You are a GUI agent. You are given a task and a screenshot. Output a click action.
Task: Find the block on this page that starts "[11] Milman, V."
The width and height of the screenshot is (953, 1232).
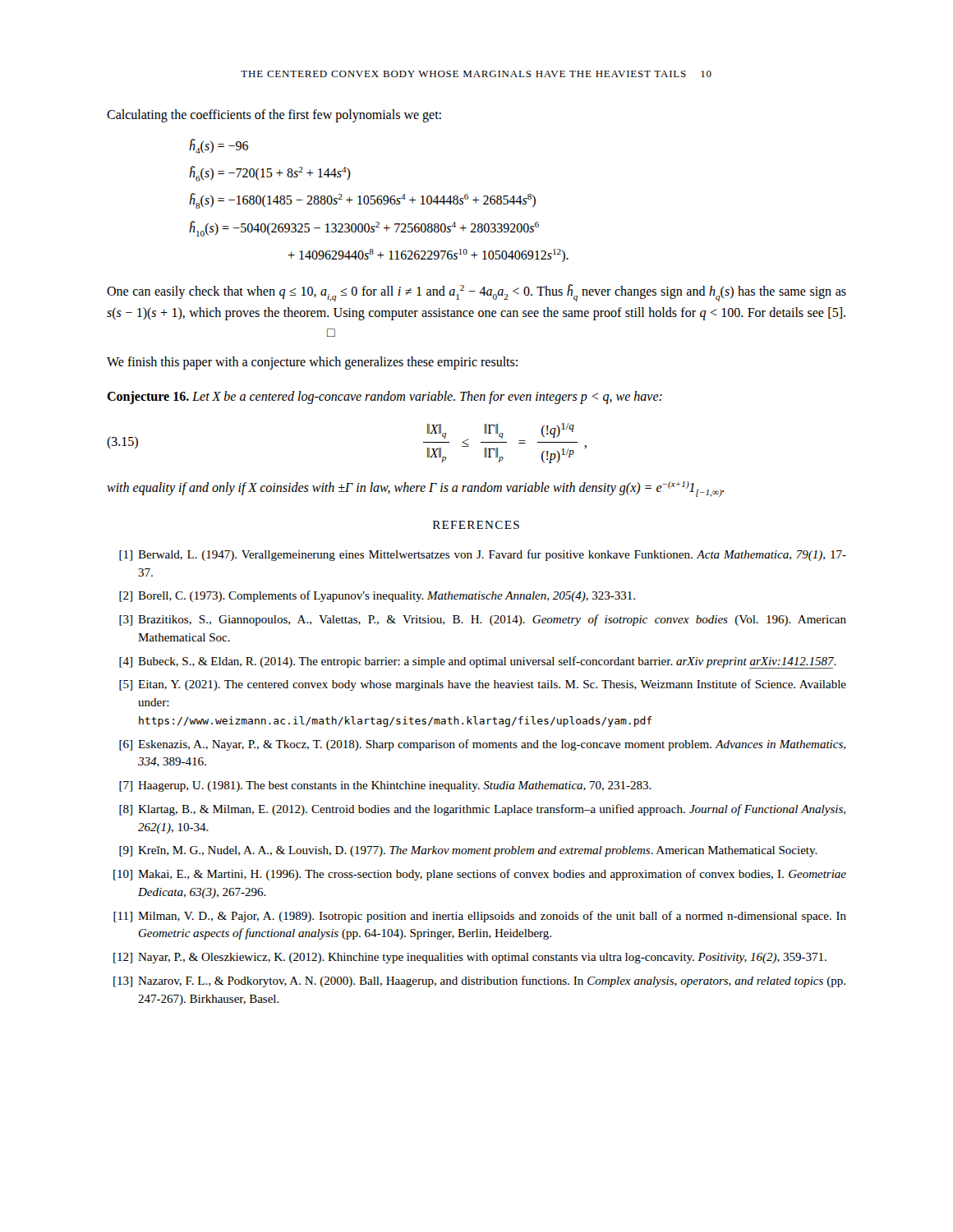pos(476,925)
